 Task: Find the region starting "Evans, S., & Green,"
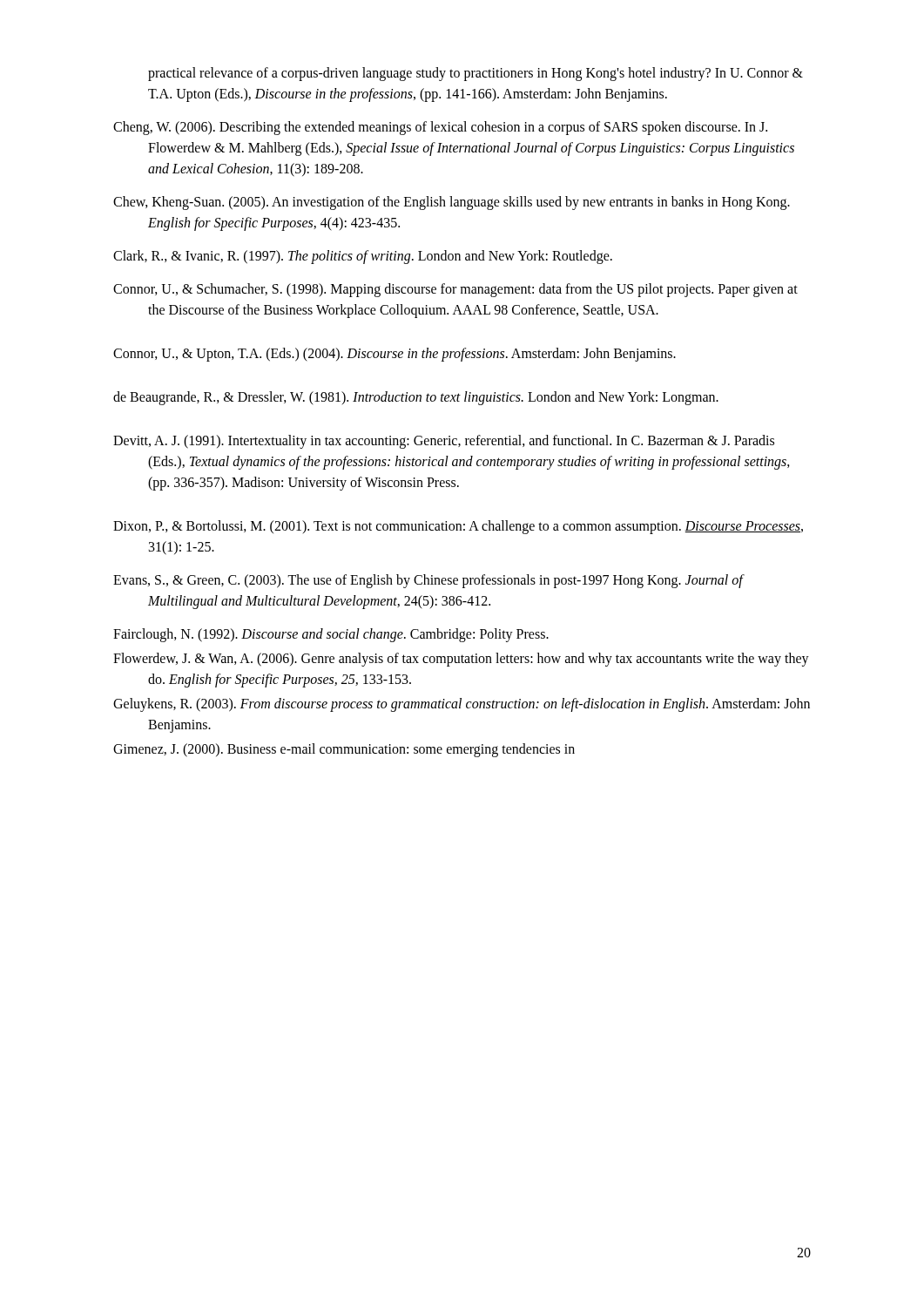[x=428, y=590]
